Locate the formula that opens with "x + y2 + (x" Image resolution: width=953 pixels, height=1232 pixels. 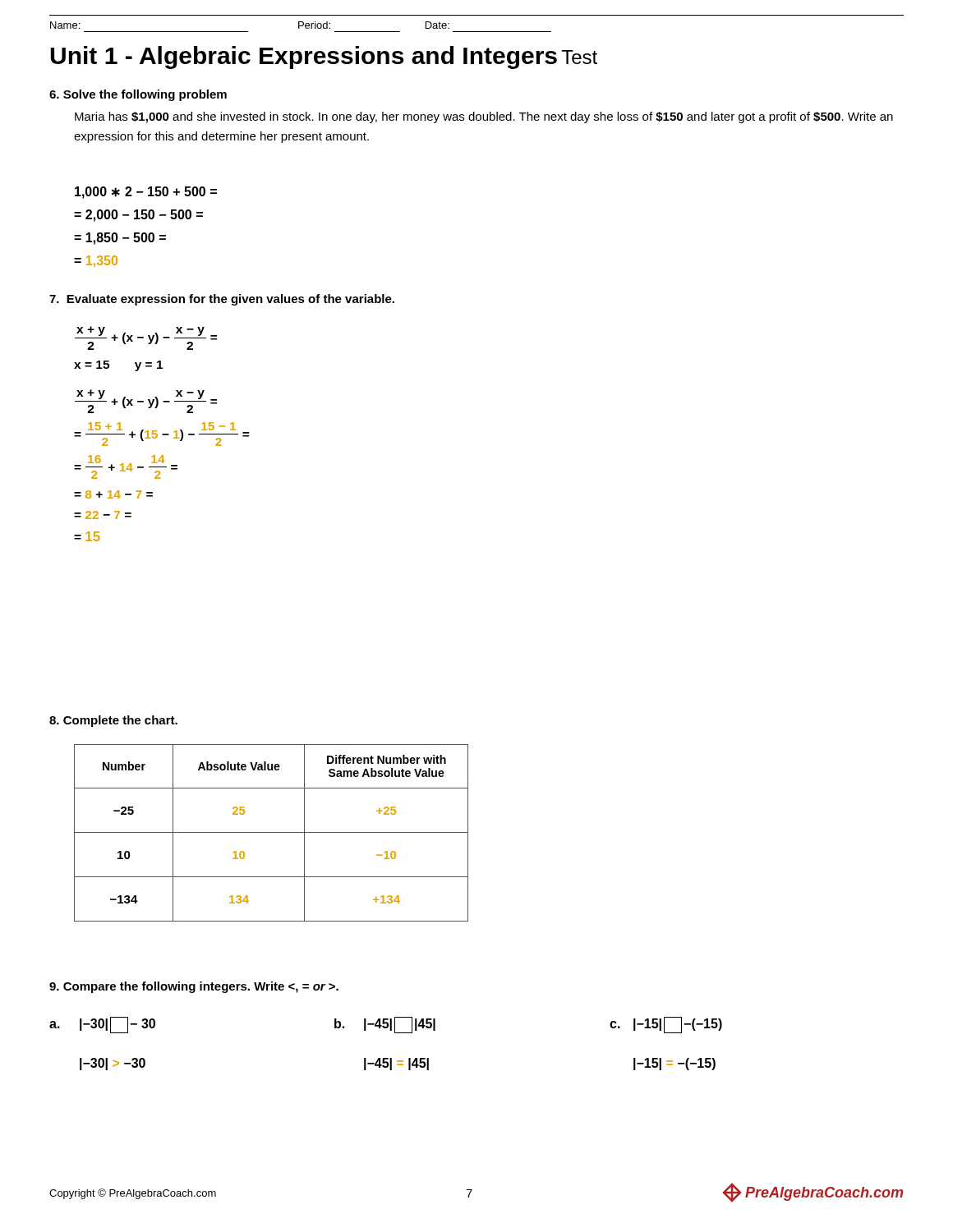tap(162, 434)
